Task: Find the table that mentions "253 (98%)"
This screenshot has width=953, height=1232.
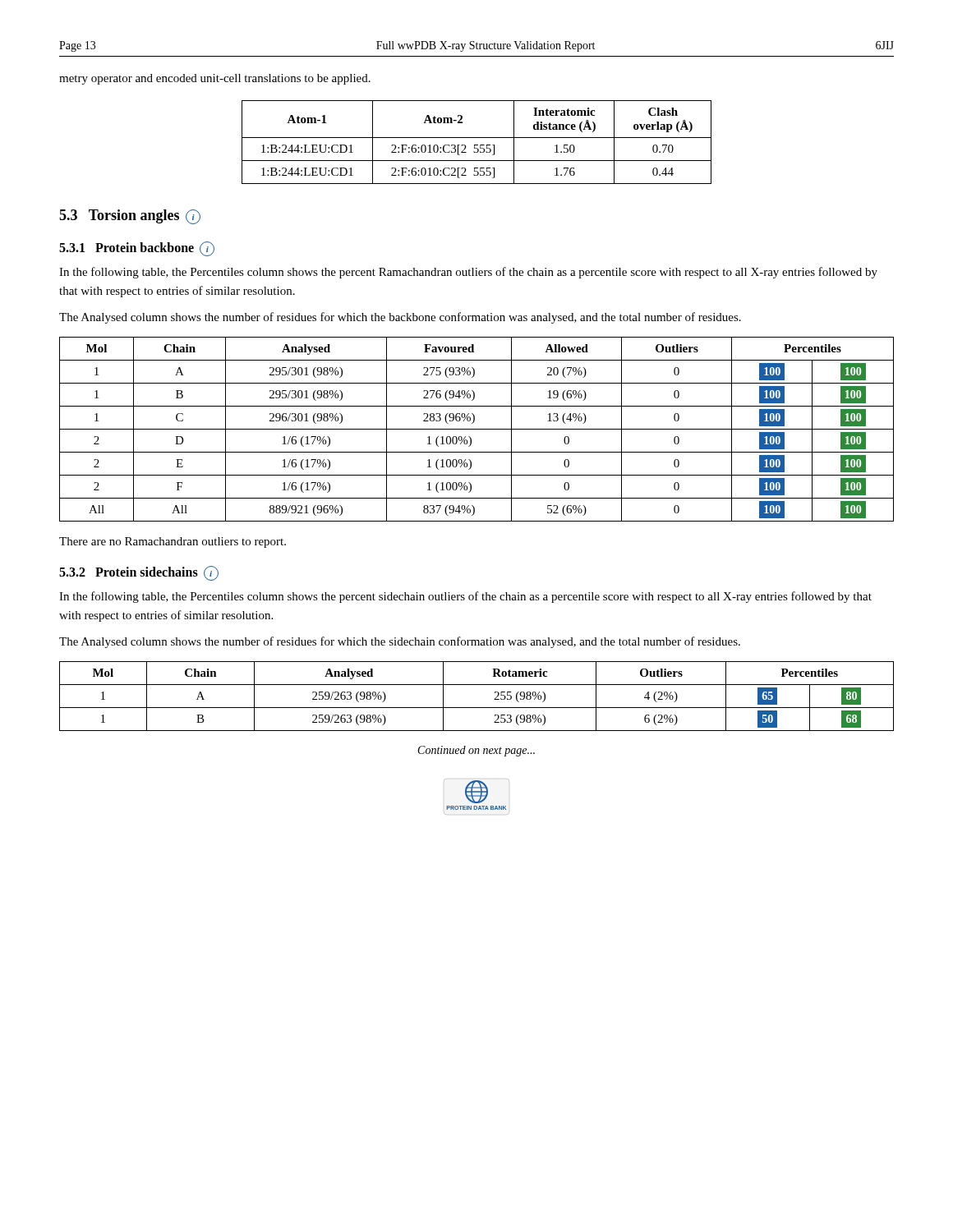Action: click(x=476, y=696)
